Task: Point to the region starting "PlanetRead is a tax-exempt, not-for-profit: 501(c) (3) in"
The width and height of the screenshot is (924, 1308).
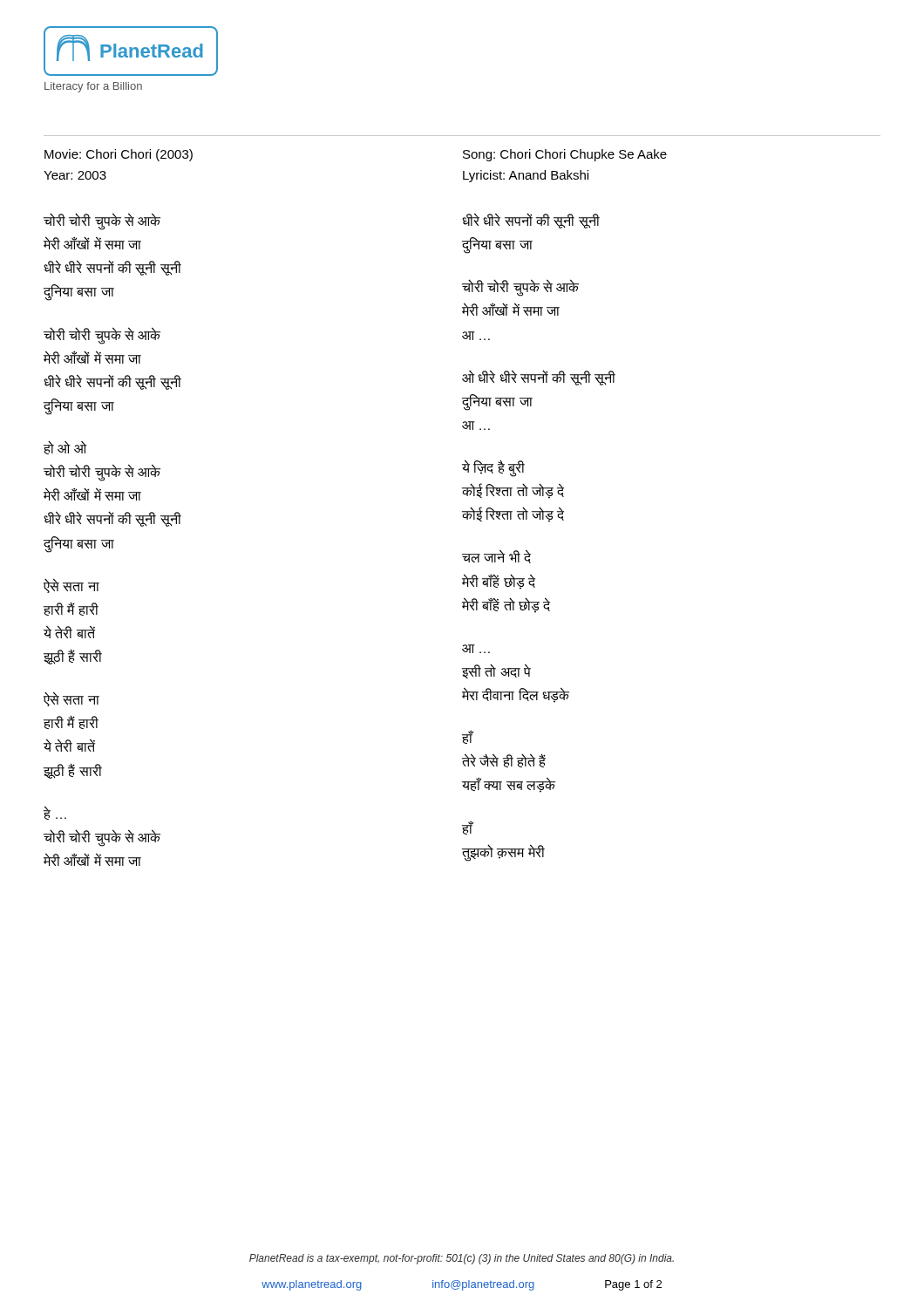Action: pos(462,1258)
